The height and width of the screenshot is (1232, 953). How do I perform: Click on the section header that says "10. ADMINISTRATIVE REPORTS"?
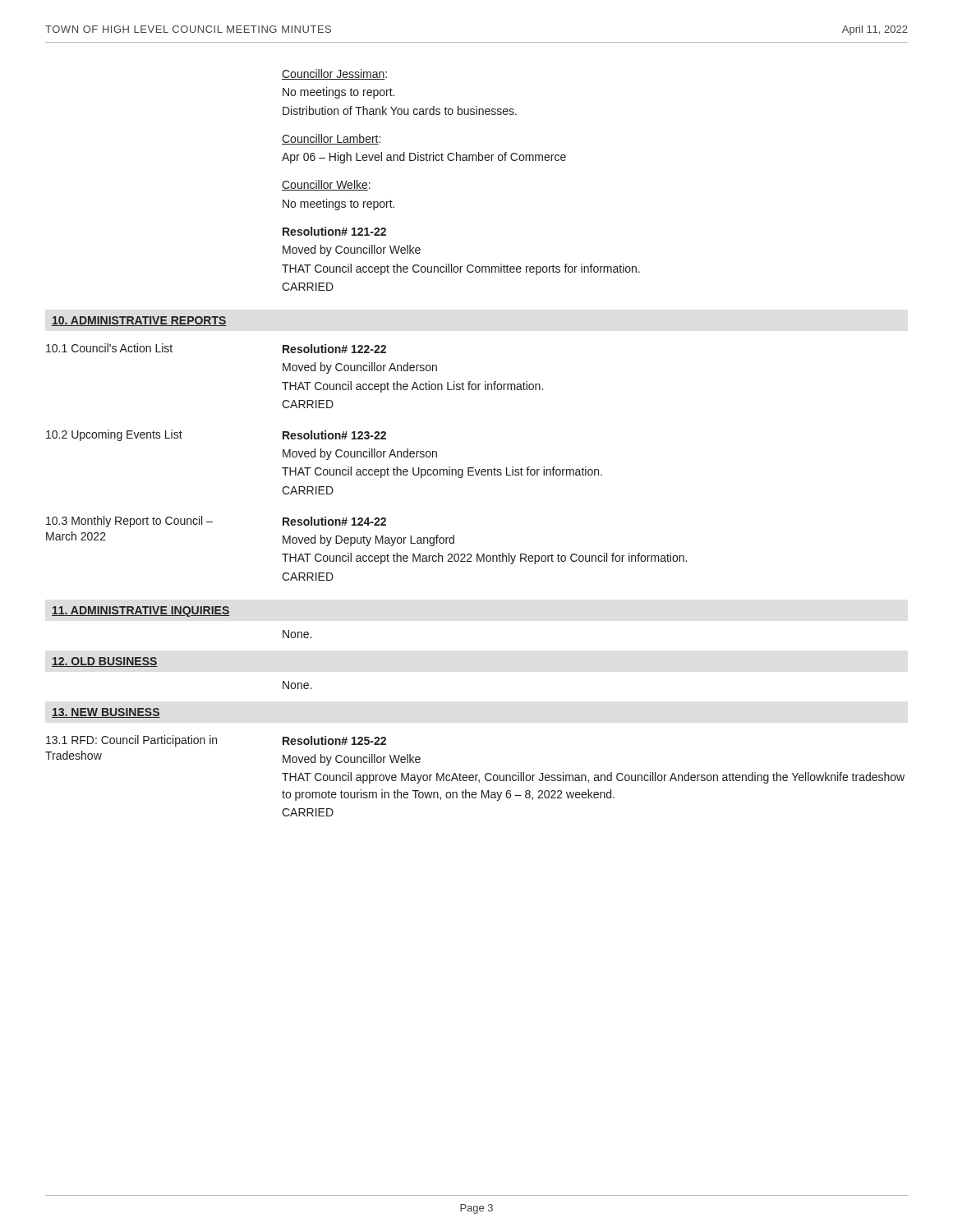[x=139, y=320]
